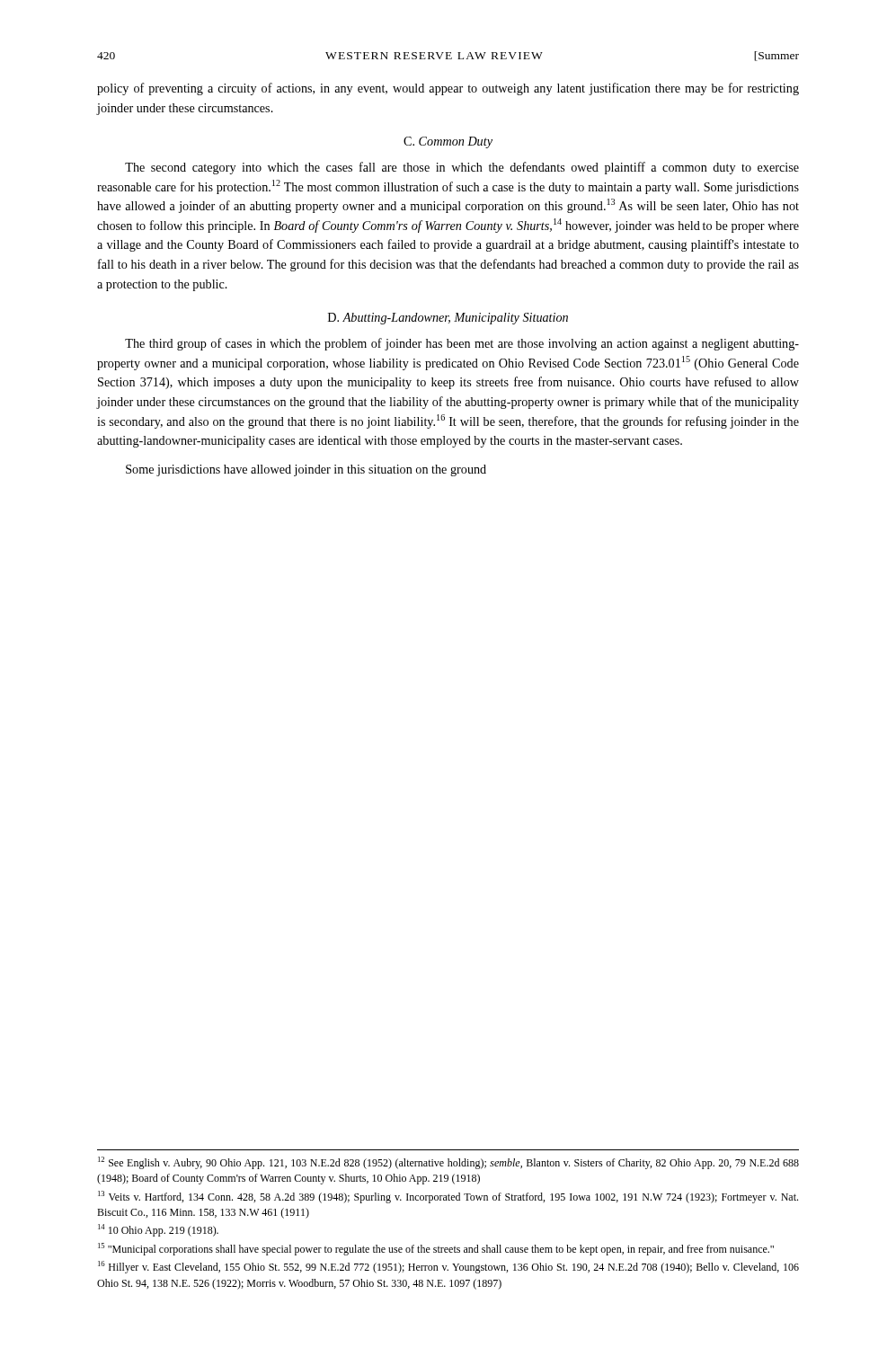Viewport: 896px width, 1348px height.
Task: Click on the text block starting "policy of preventing"
Action: (x=448, y=98)
